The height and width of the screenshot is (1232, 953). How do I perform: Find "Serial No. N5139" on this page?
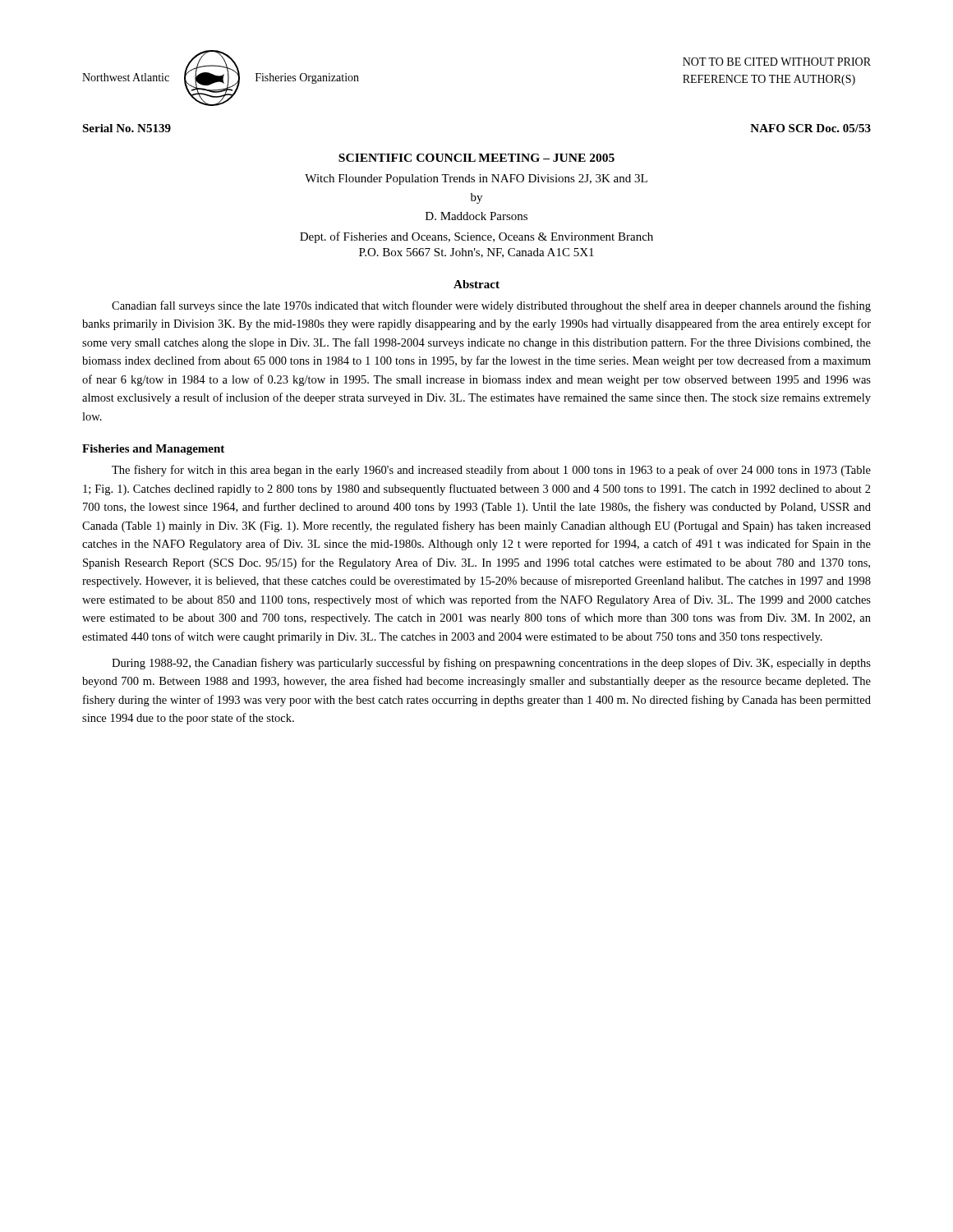click(126, 128)
